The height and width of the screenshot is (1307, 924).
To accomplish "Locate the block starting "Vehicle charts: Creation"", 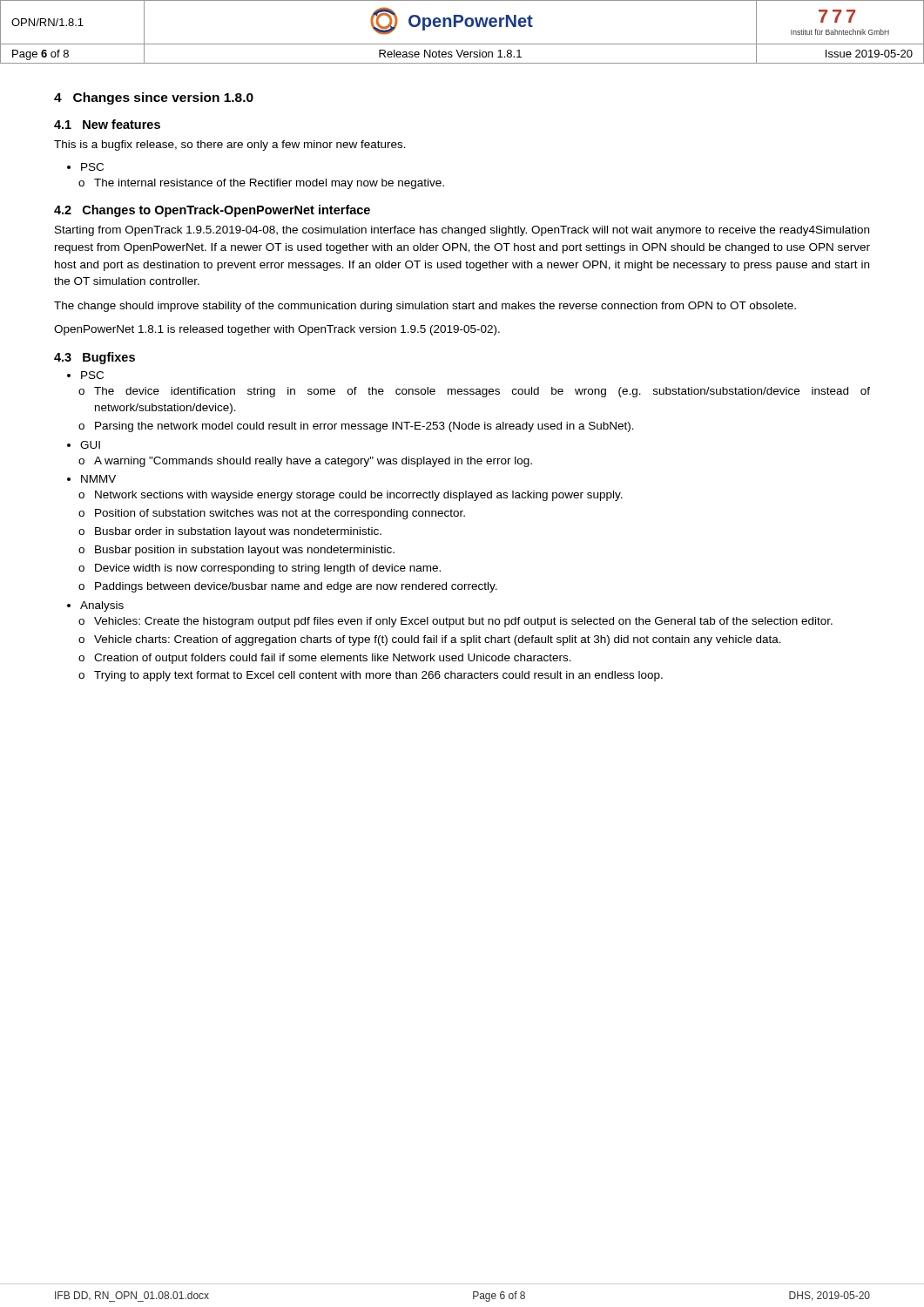I will tap(462, 640).
